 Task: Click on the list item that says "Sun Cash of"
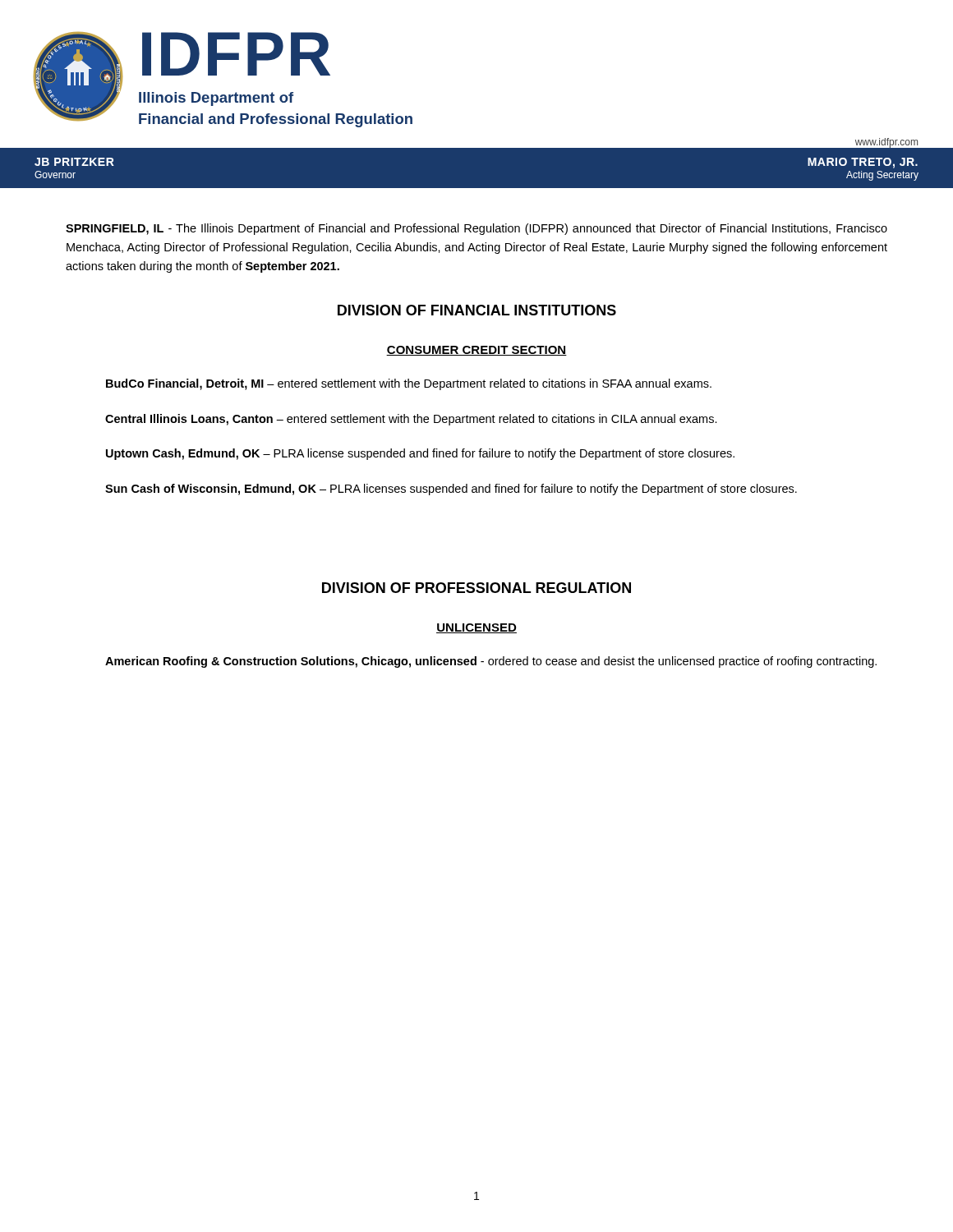pos(451,488)
